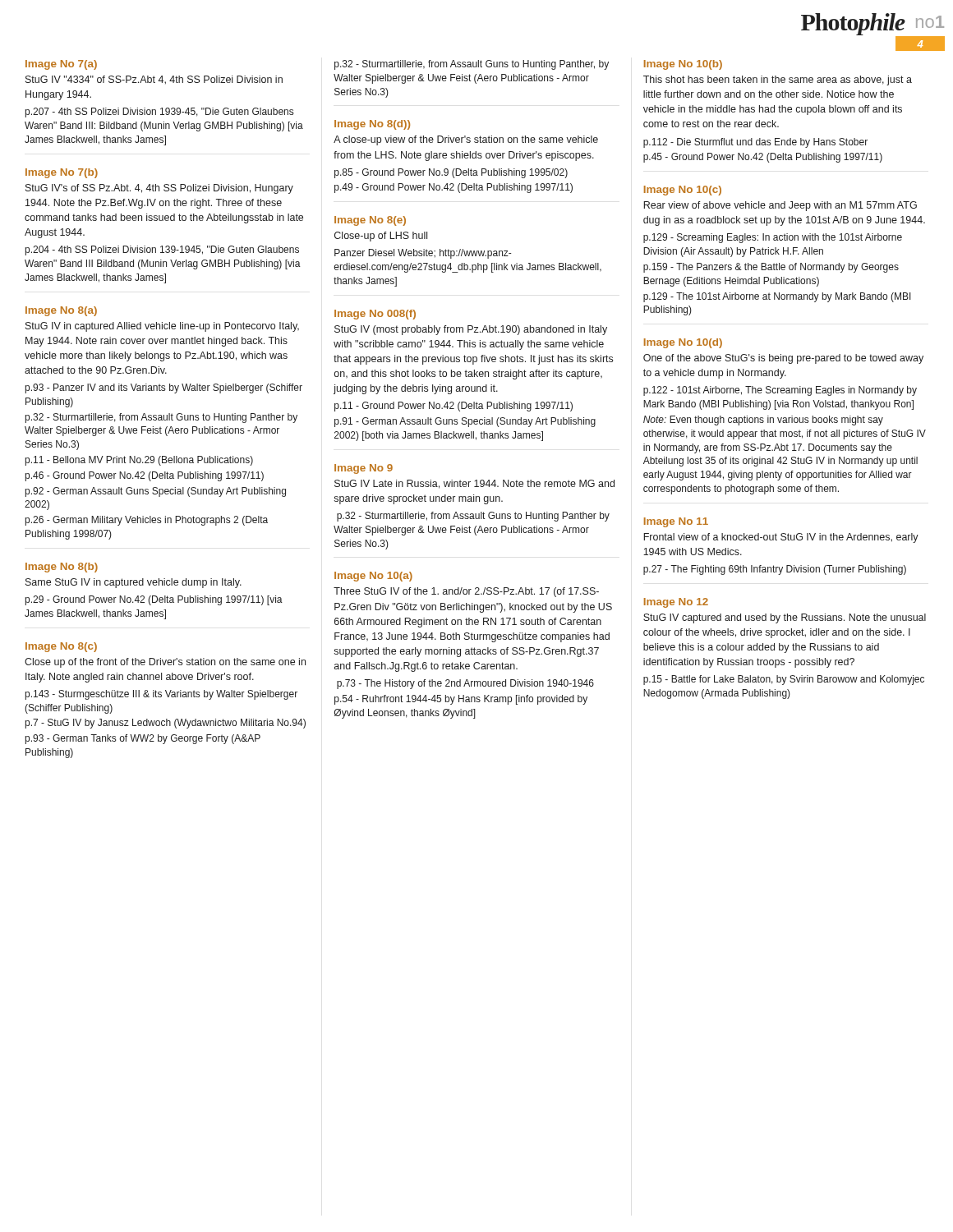Find the section header with the text "Image No 8(e)"
Screen dimensions: 1232x953
[370, 220]
